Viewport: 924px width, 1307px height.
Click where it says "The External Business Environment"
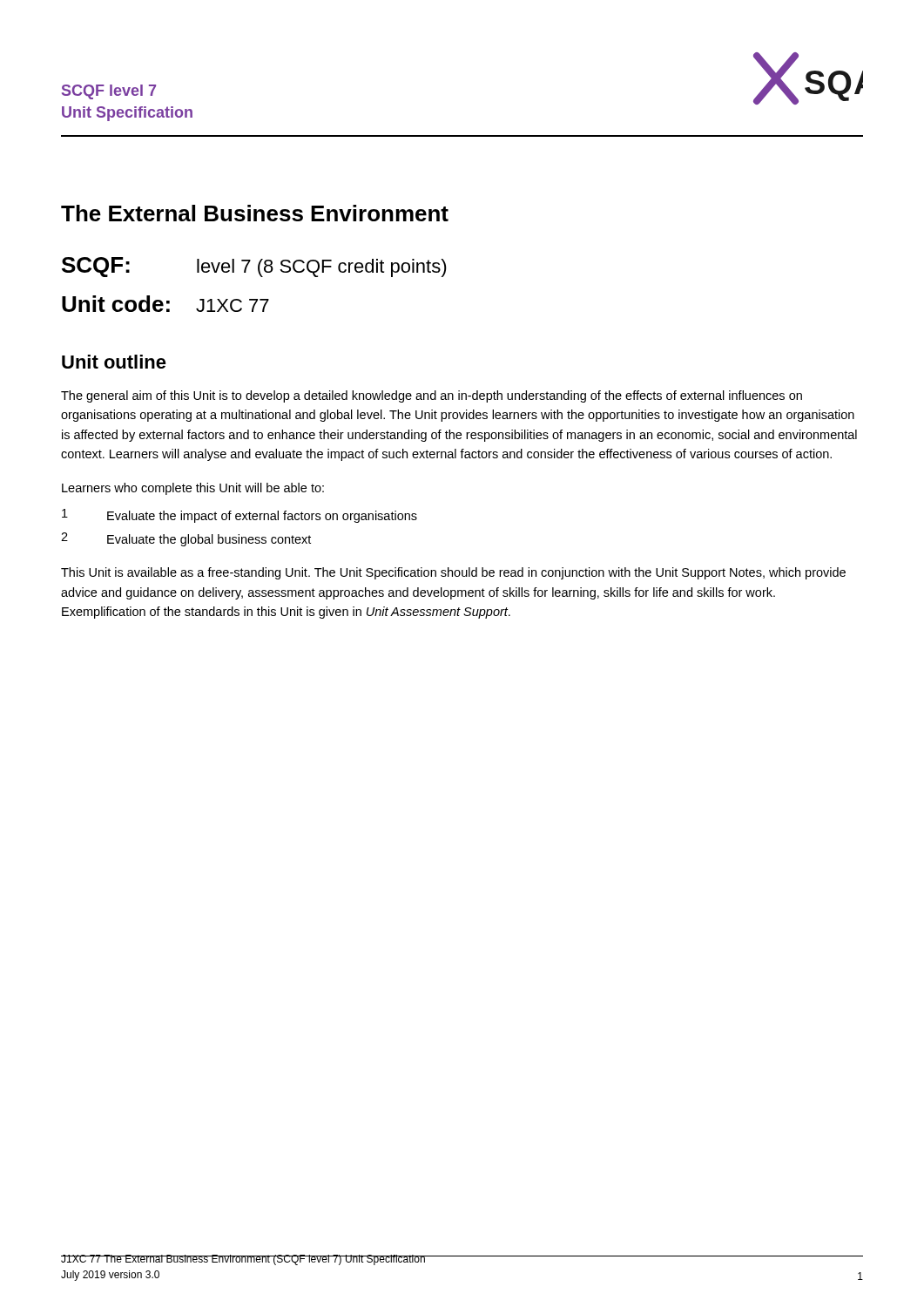tap(255, 213)
